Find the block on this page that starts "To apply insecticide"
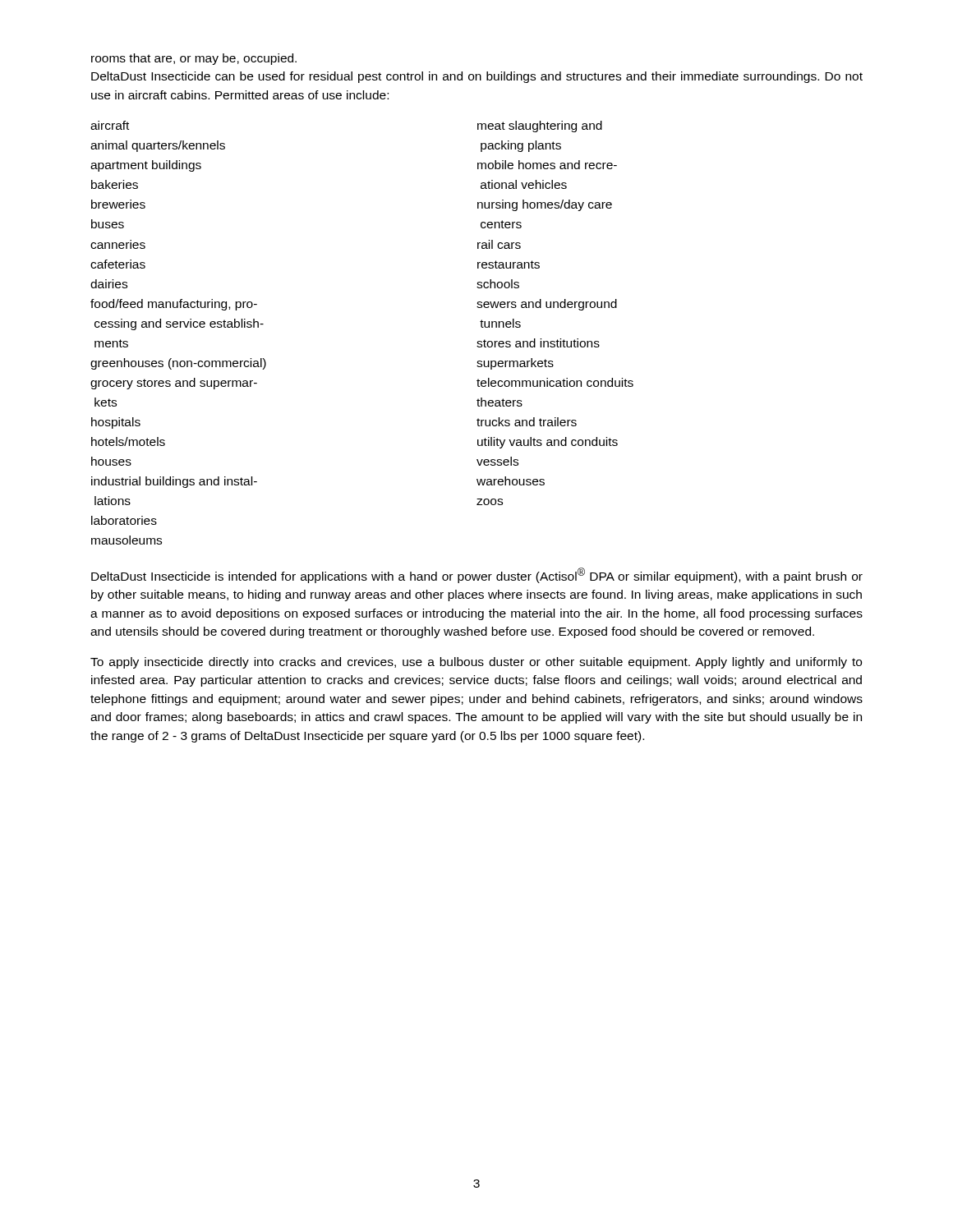This screenshot has width=953, height=1232. pos(476,698)
